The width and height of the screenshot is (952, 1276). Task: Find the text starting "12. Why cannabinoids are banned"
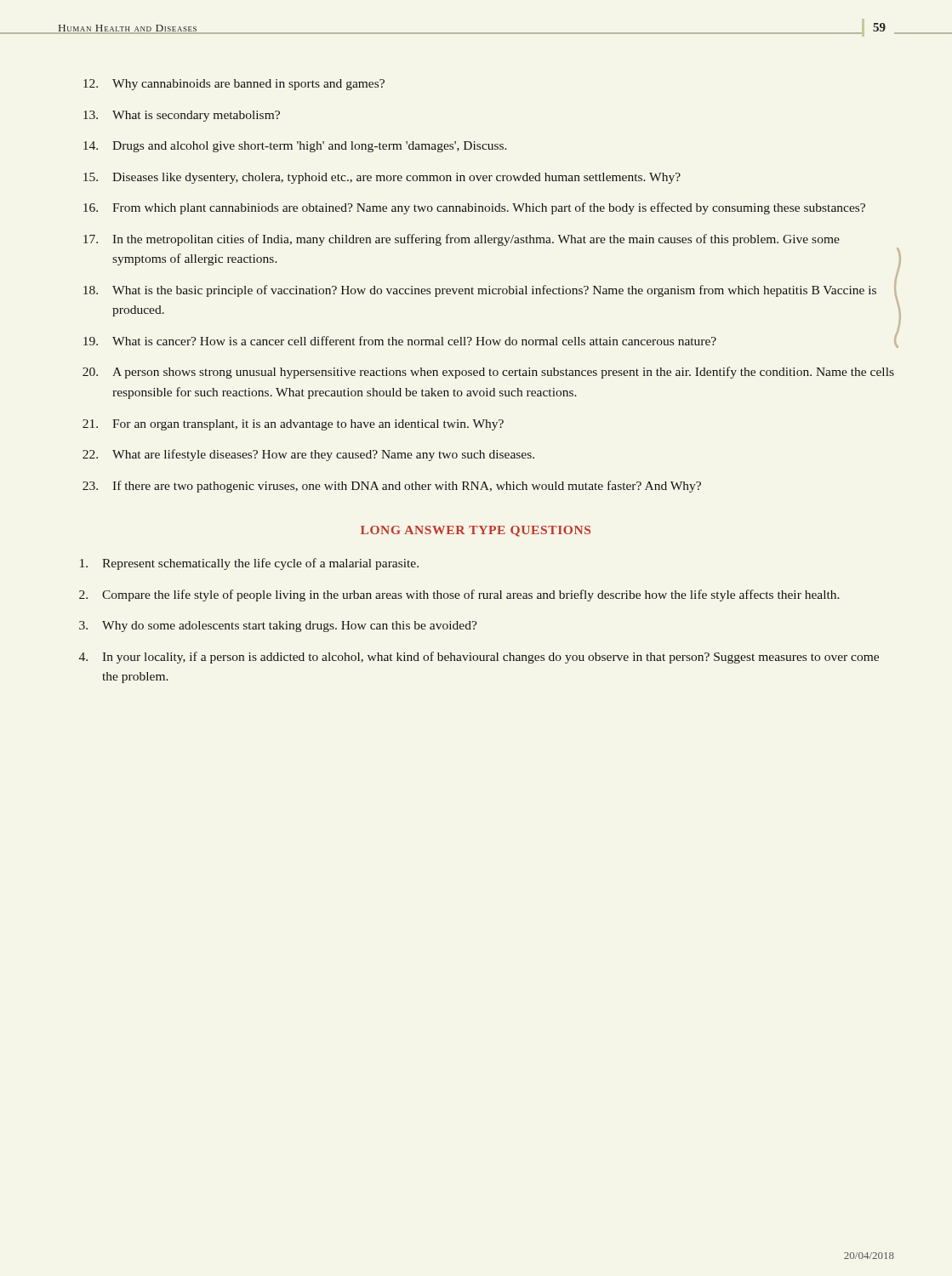pyautogui.click(x=234, y=85)
